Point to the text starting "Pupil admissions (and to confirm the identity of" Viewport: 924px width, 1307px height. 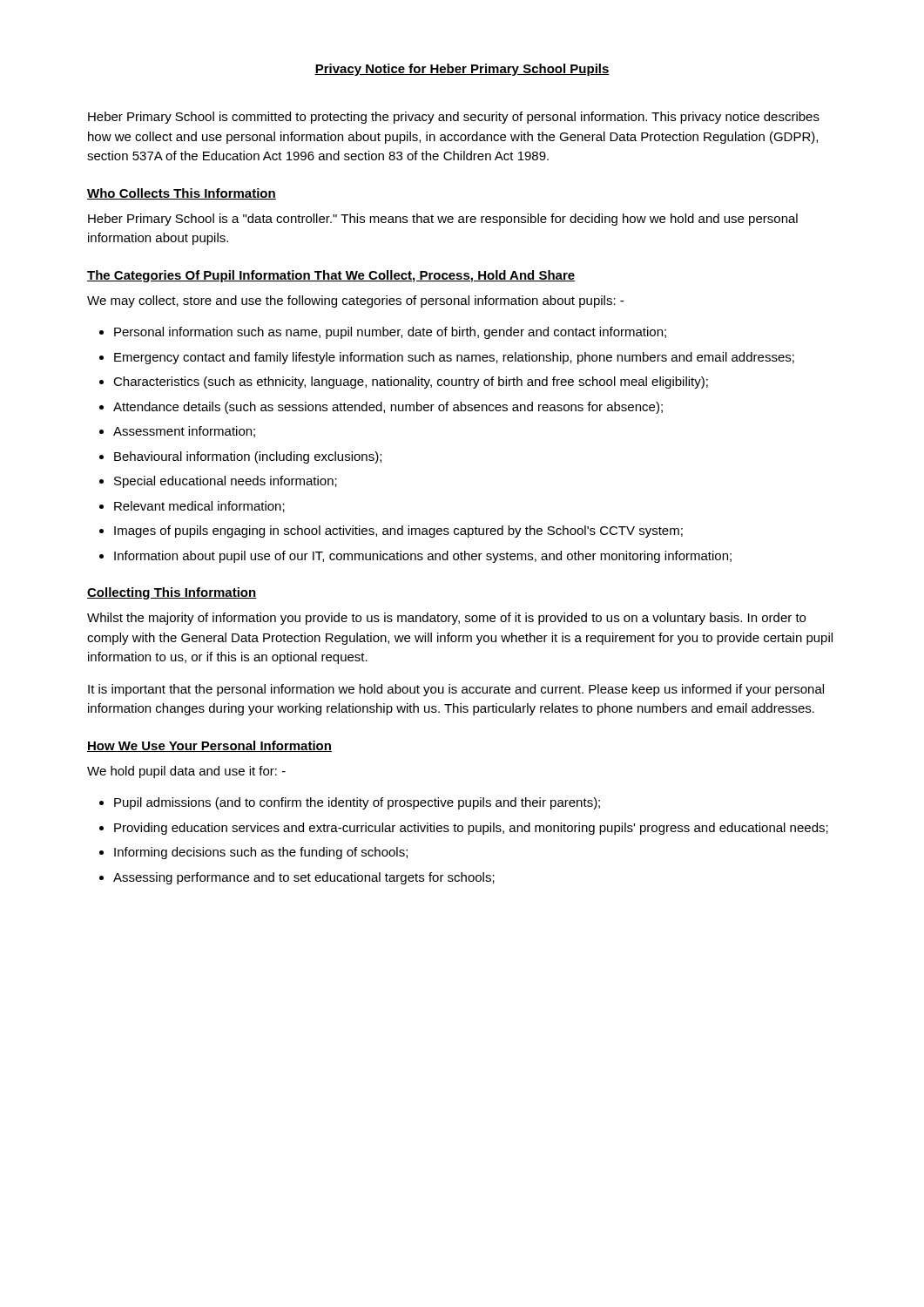pyautogui.click(x=357, y=802)
